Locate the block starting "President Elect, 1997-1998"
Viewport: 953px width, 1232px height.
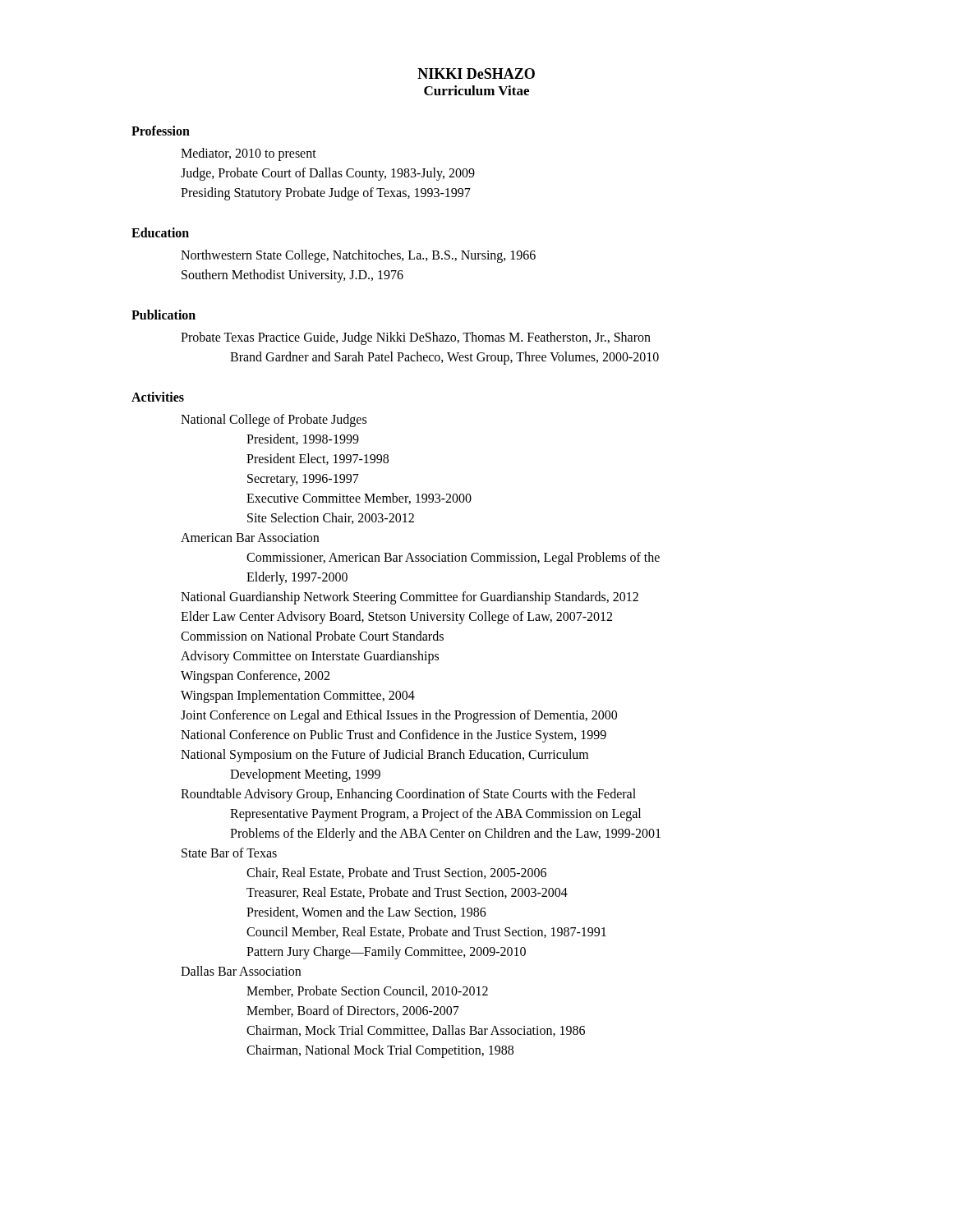click(318, 459)
